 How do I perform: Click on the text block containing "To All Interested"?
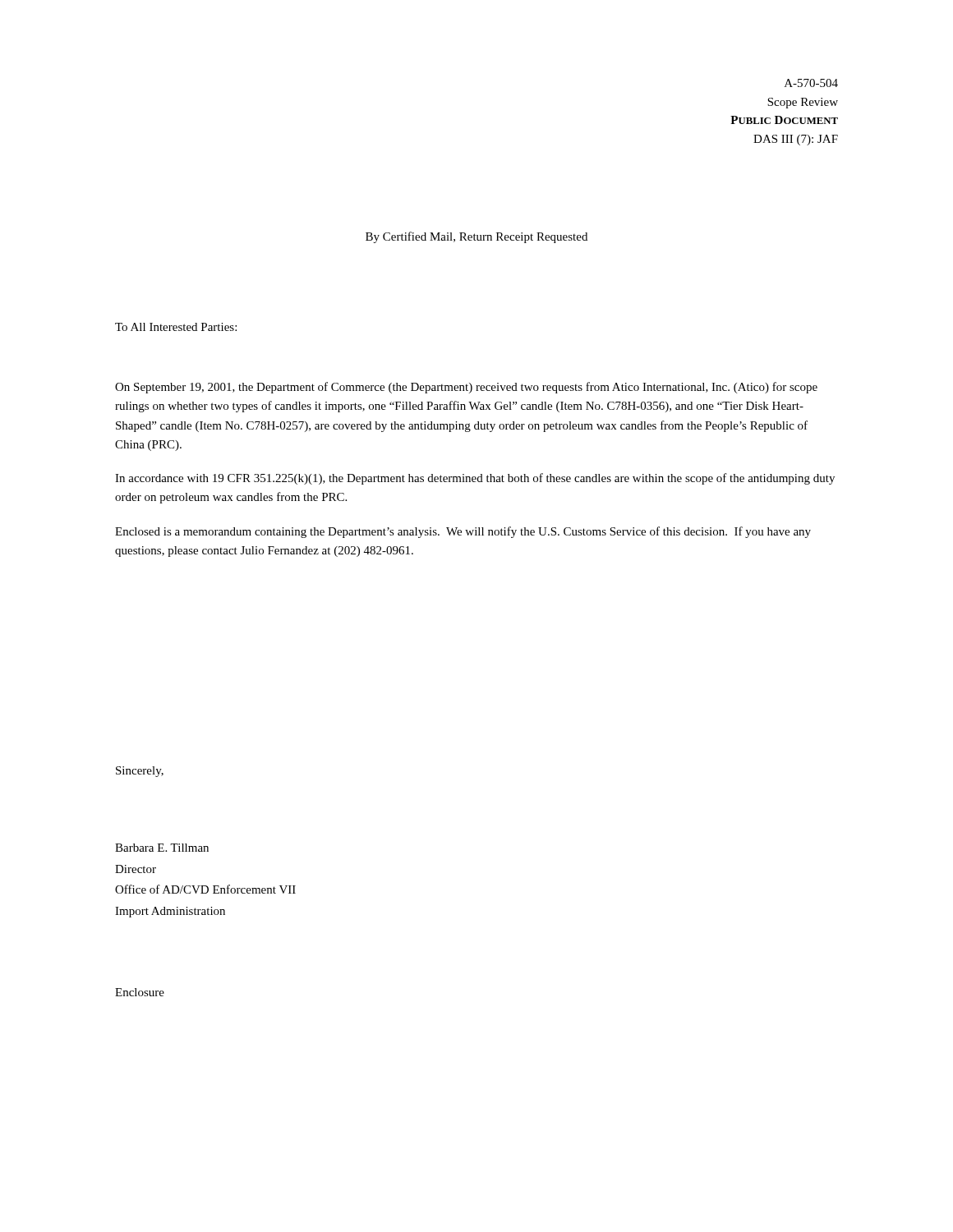point(176,327)
